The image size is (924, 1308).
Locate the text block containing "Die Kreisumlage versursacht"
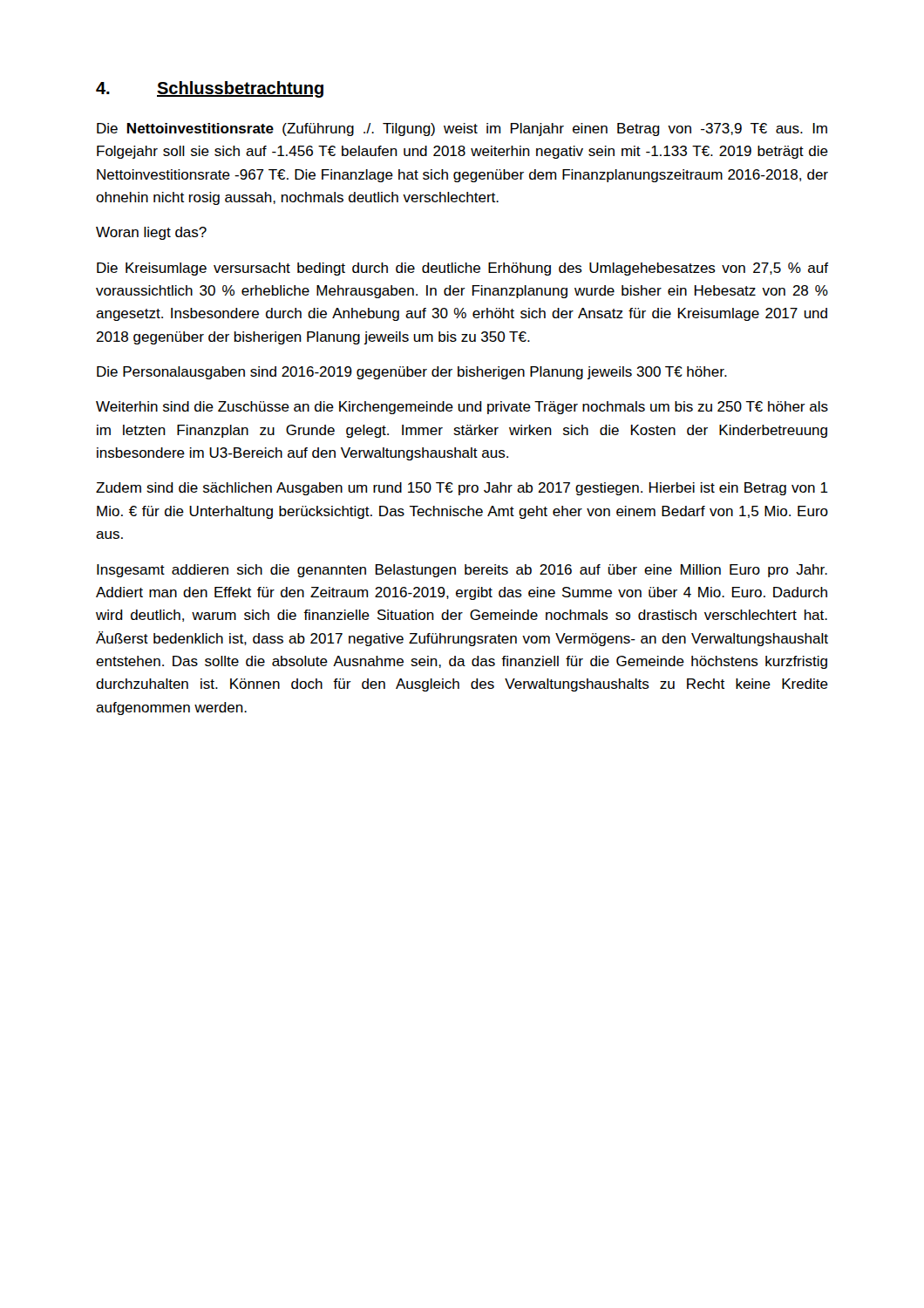coord(462,302)
